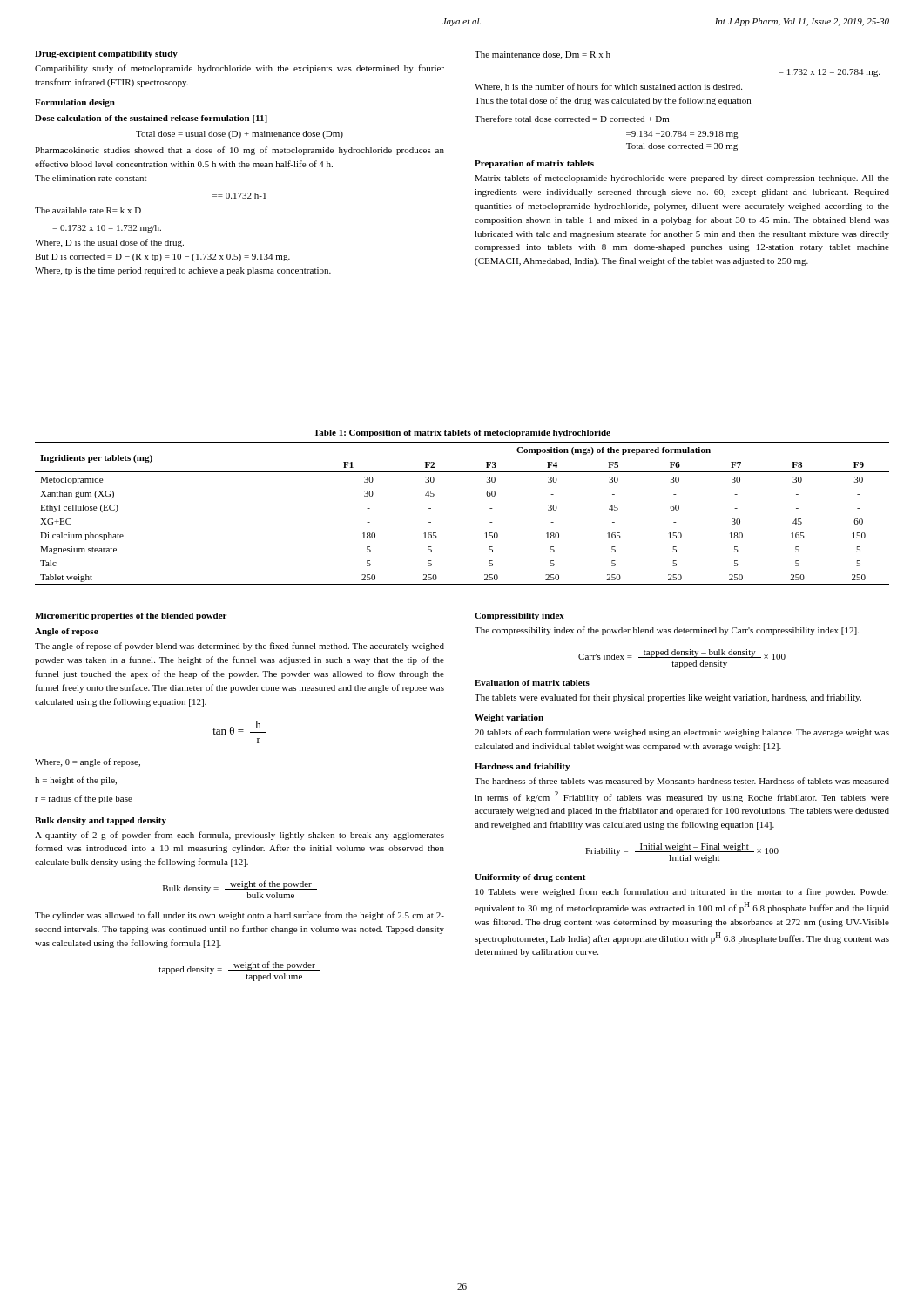Locate the block of text that opens with "The available rate R= k x"
The width and height of the screenshot is (924, 1307).
pyautogui.click(x=88, y=210)
